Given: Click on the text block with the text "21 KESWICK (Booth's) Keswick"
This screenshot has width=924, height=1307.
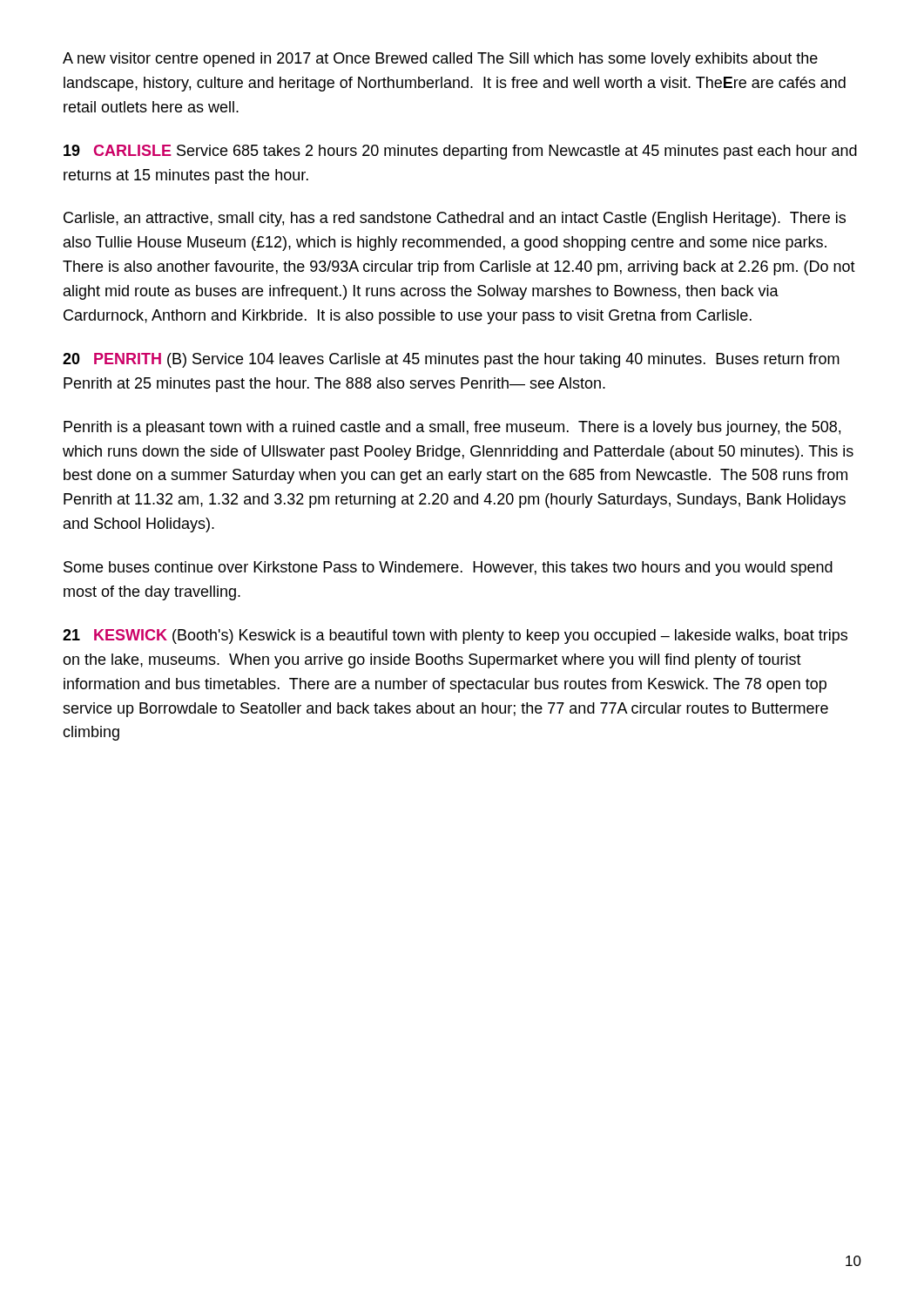Looking at the screenshot, I should 455,684.
